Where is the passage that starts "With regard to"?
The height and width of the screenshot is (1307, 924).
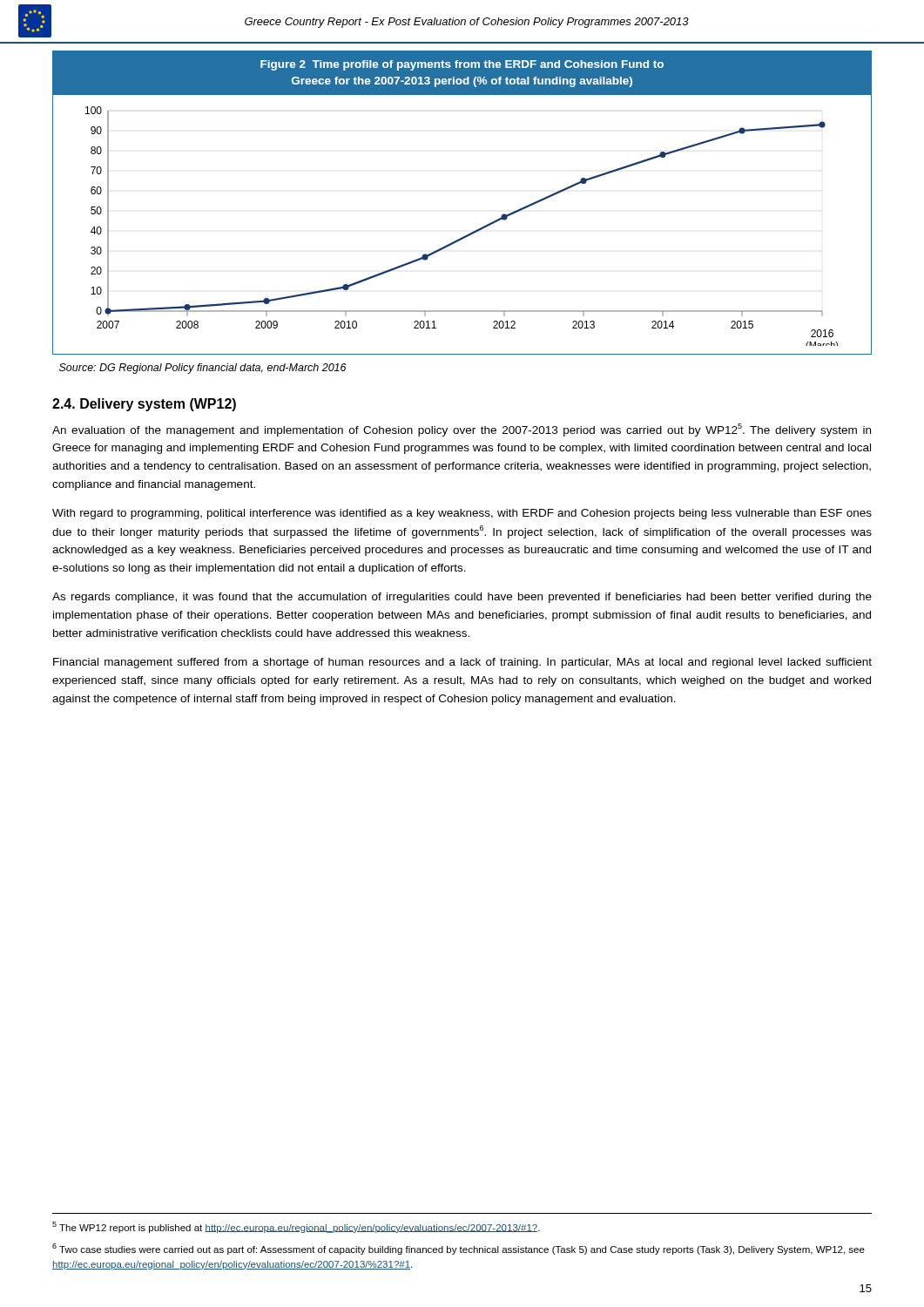coord(462,540)
